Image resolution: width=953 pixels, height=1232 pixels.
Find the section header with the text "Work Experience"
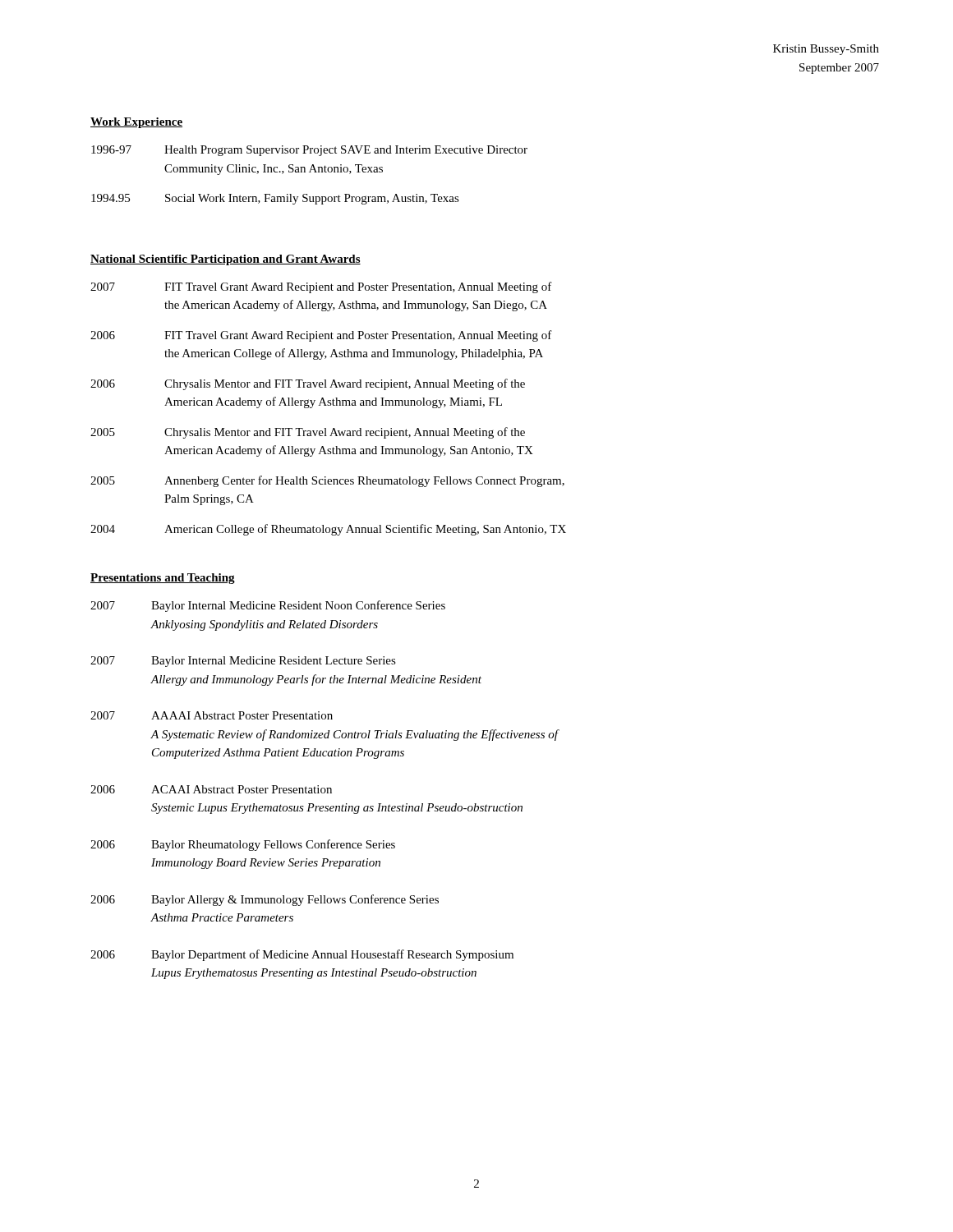136,122
